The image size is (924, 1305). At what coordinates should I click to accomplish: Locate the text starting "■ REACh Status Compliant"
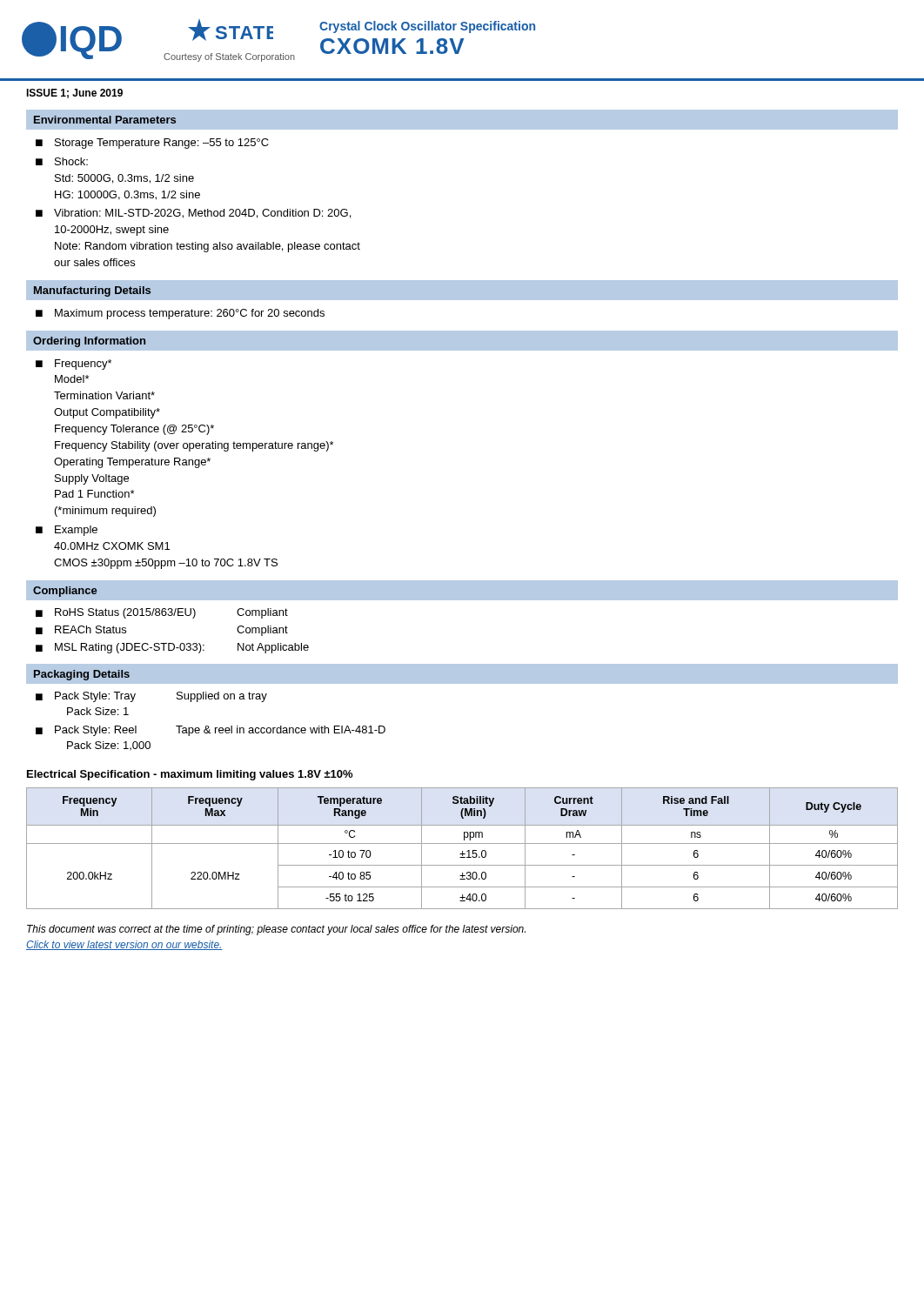point(90,630)
